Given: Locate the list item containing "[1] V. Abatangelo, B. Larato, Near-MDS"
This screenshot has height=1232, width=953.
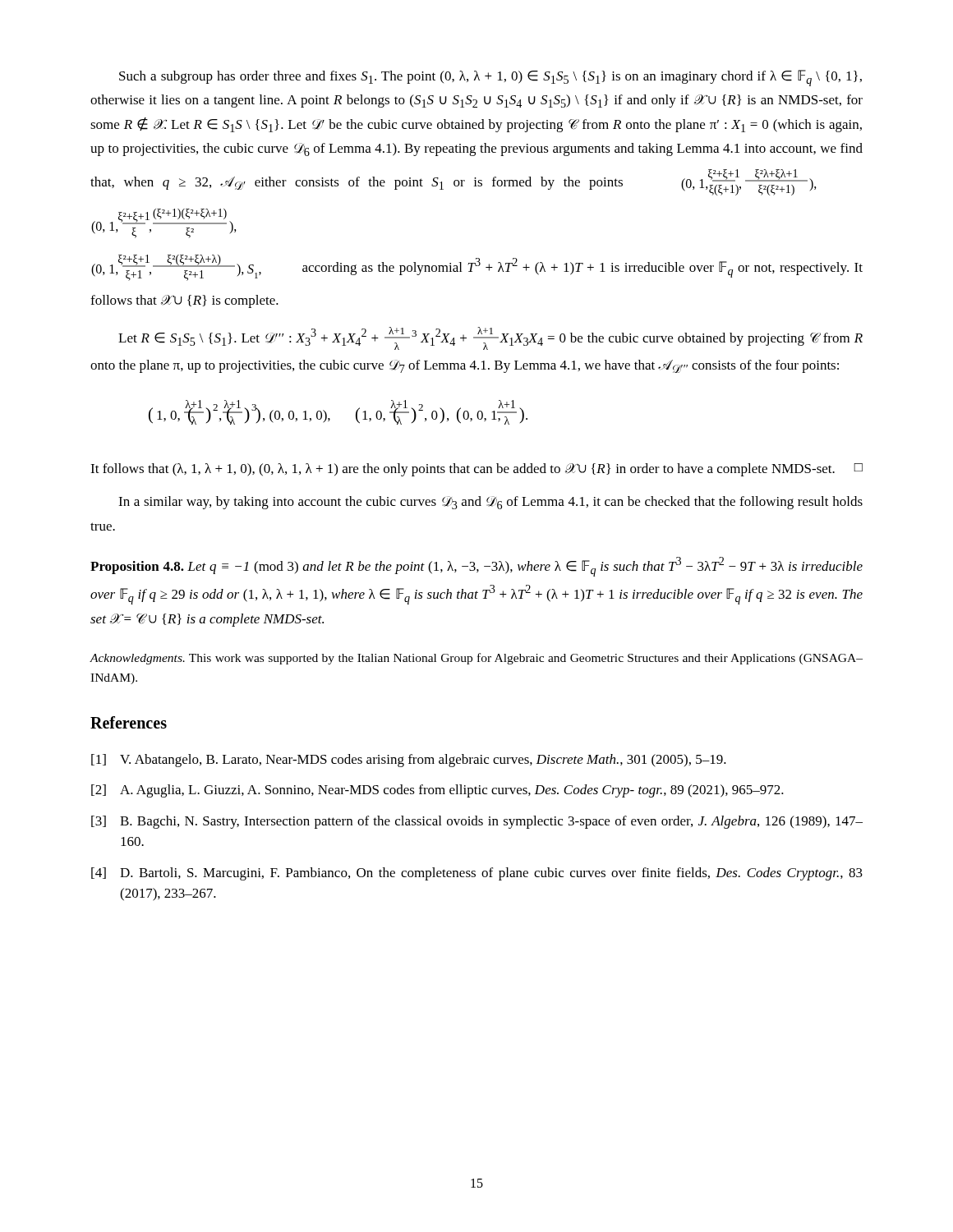Looking at the screenshot, I should tap(476, 759).
